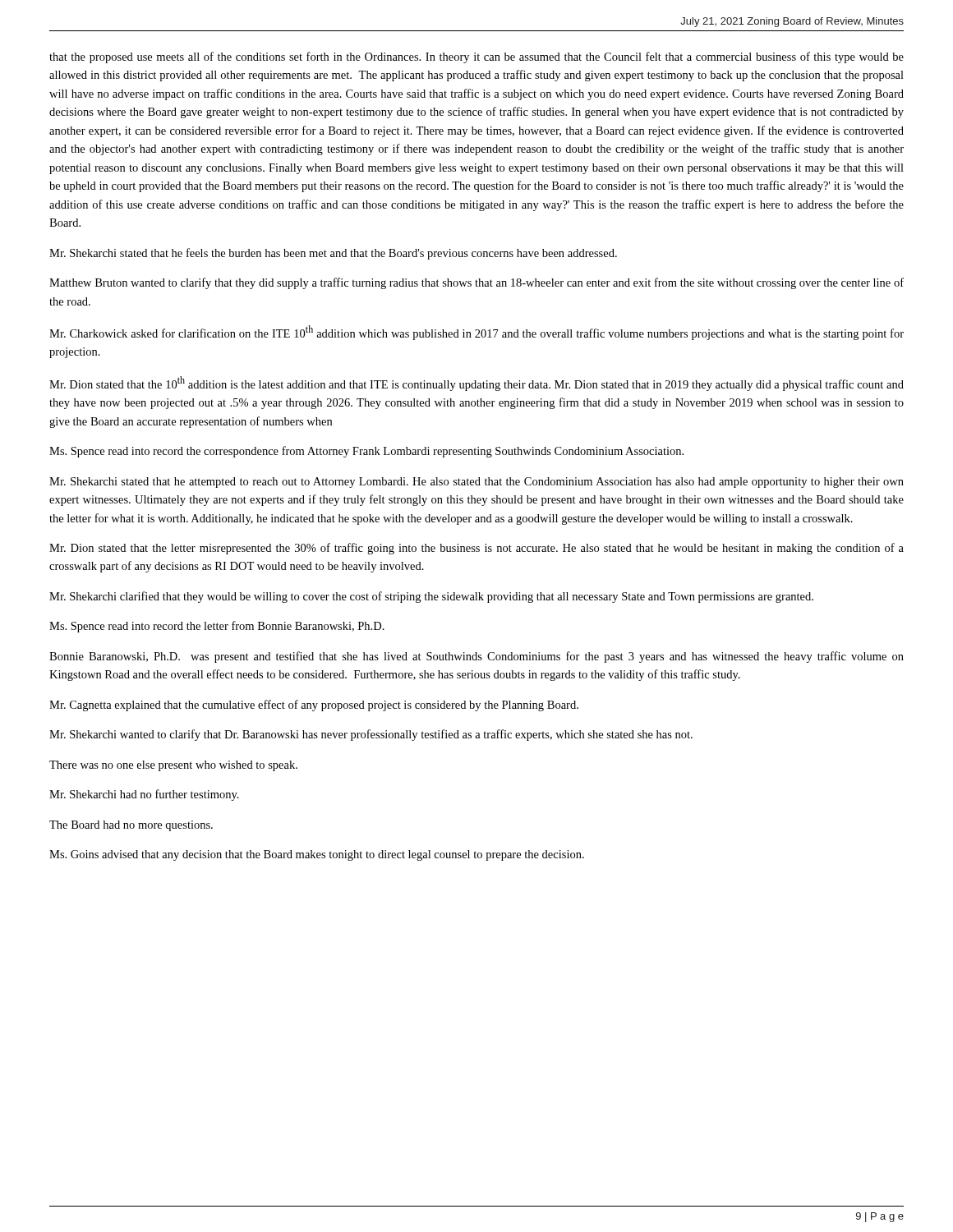Select the region starting "Mr. Shekarchi stated that he attempted"

[x=476, y=499]
